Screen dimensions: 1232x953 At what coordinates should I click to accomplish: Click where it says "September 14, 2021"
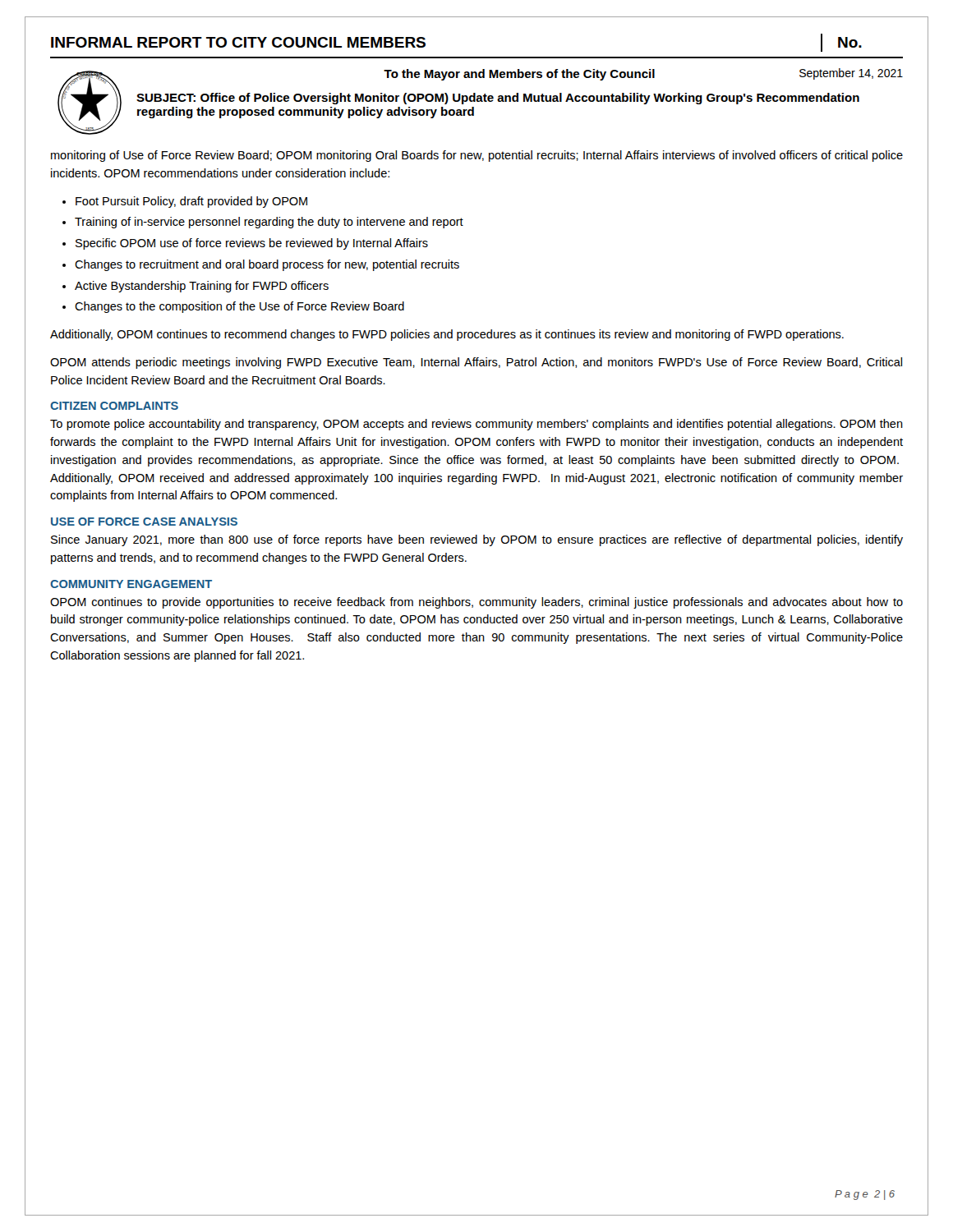coord(851,73)
